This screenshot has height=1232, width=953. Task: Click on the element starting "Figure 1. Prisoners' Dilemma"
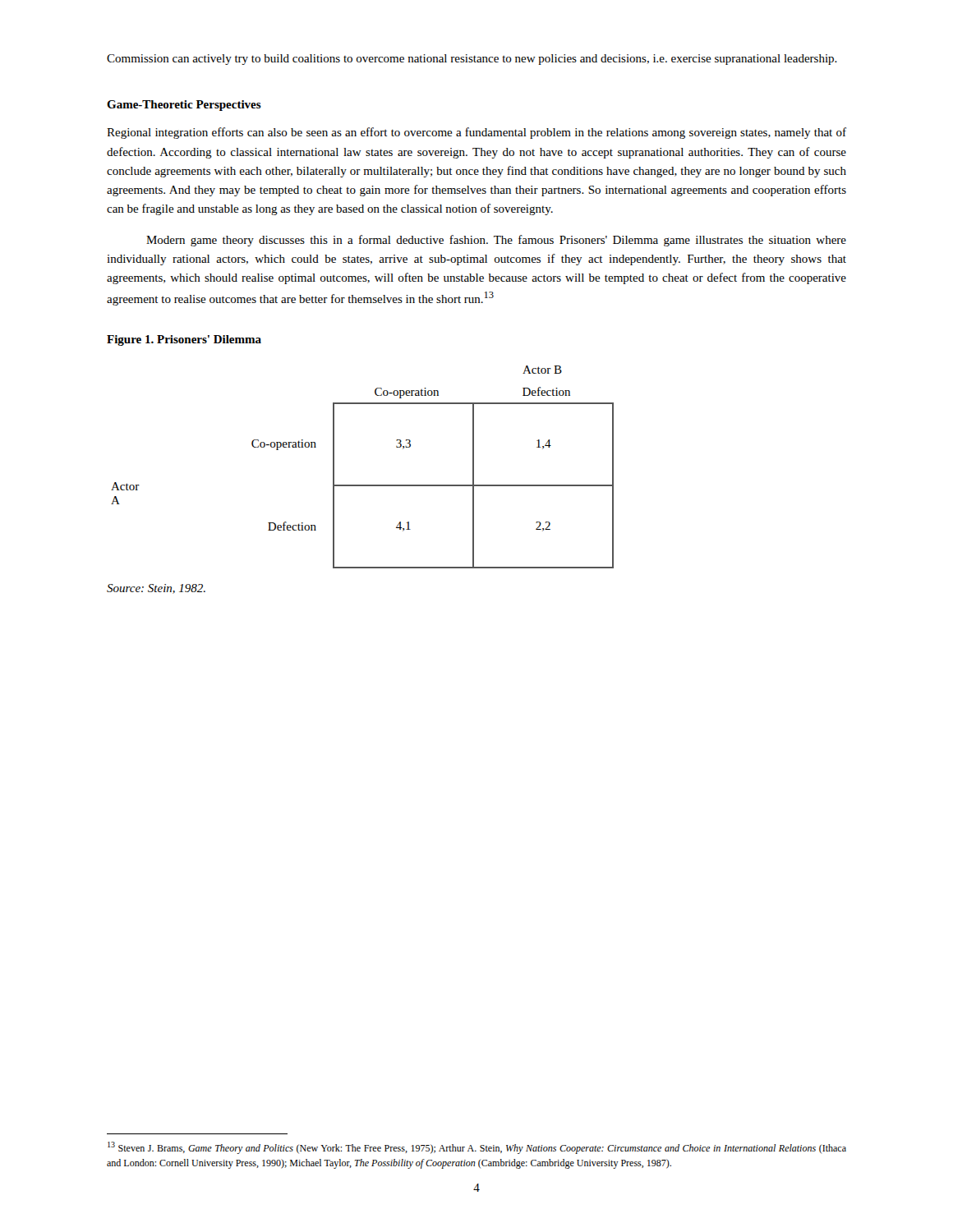click(x=184, y=339)
